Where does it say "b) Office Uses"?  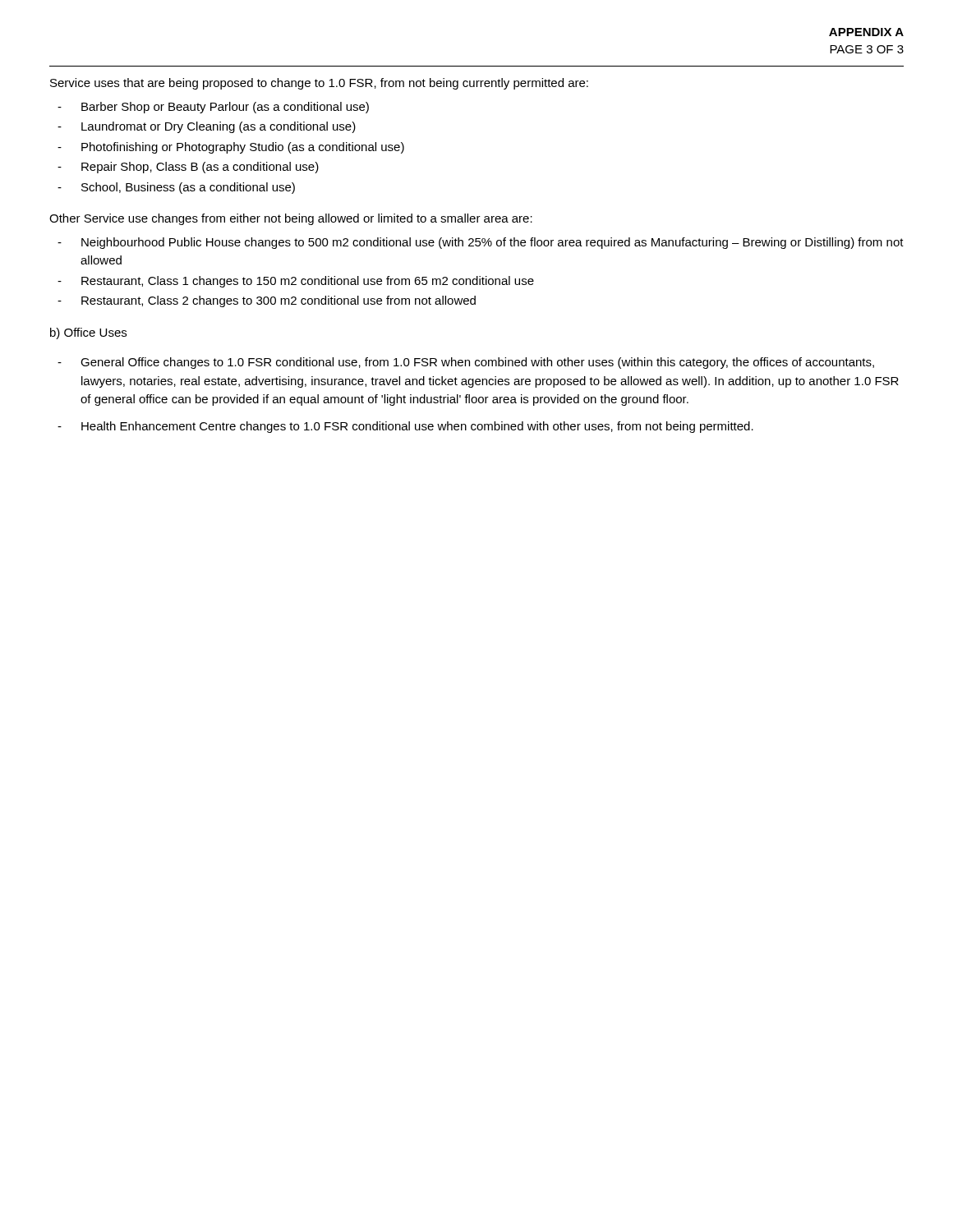(x=88, y=332)
